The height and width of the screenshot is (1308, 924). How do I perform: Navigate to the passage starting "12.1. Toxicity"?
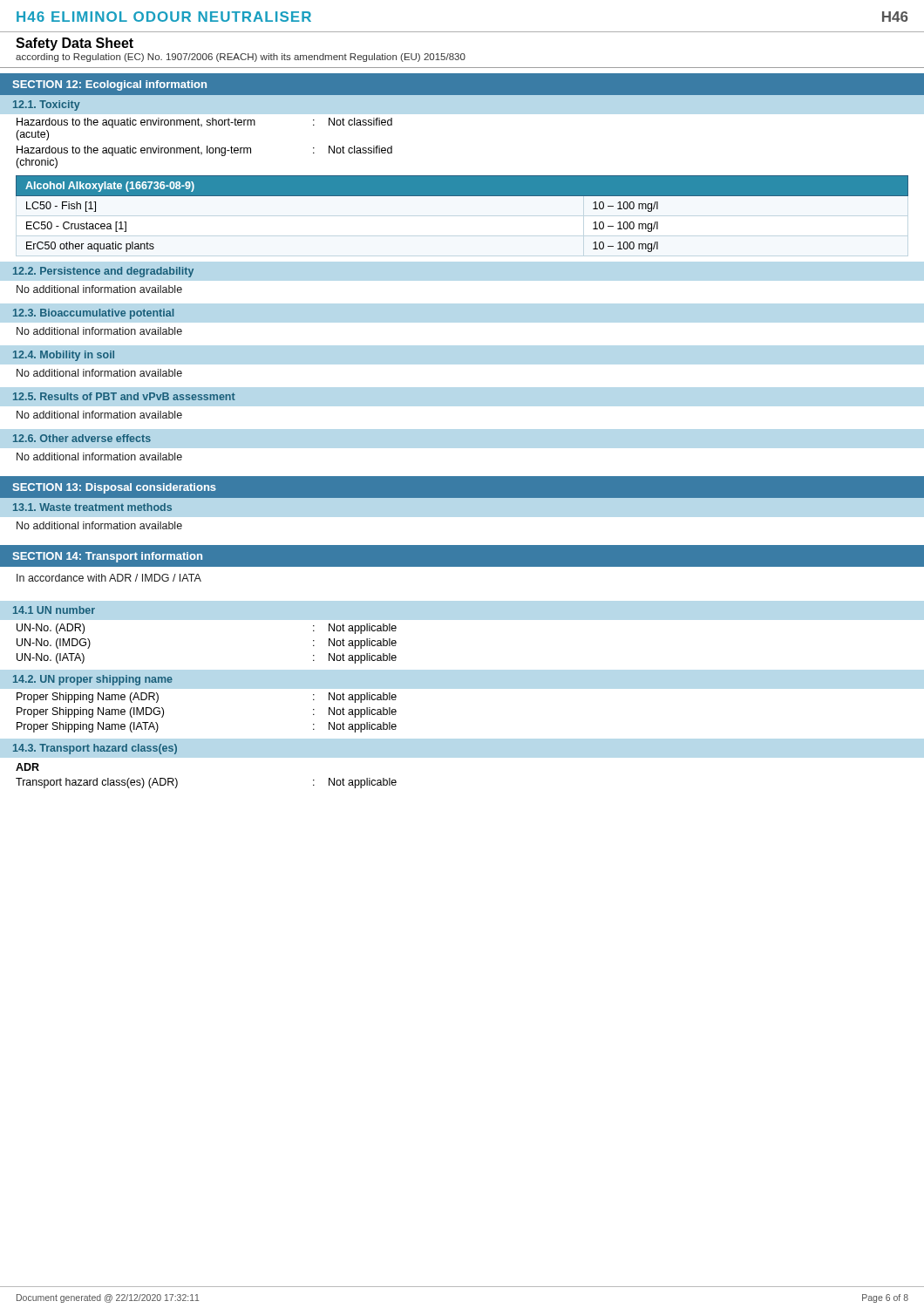click(x=46, y=105)
